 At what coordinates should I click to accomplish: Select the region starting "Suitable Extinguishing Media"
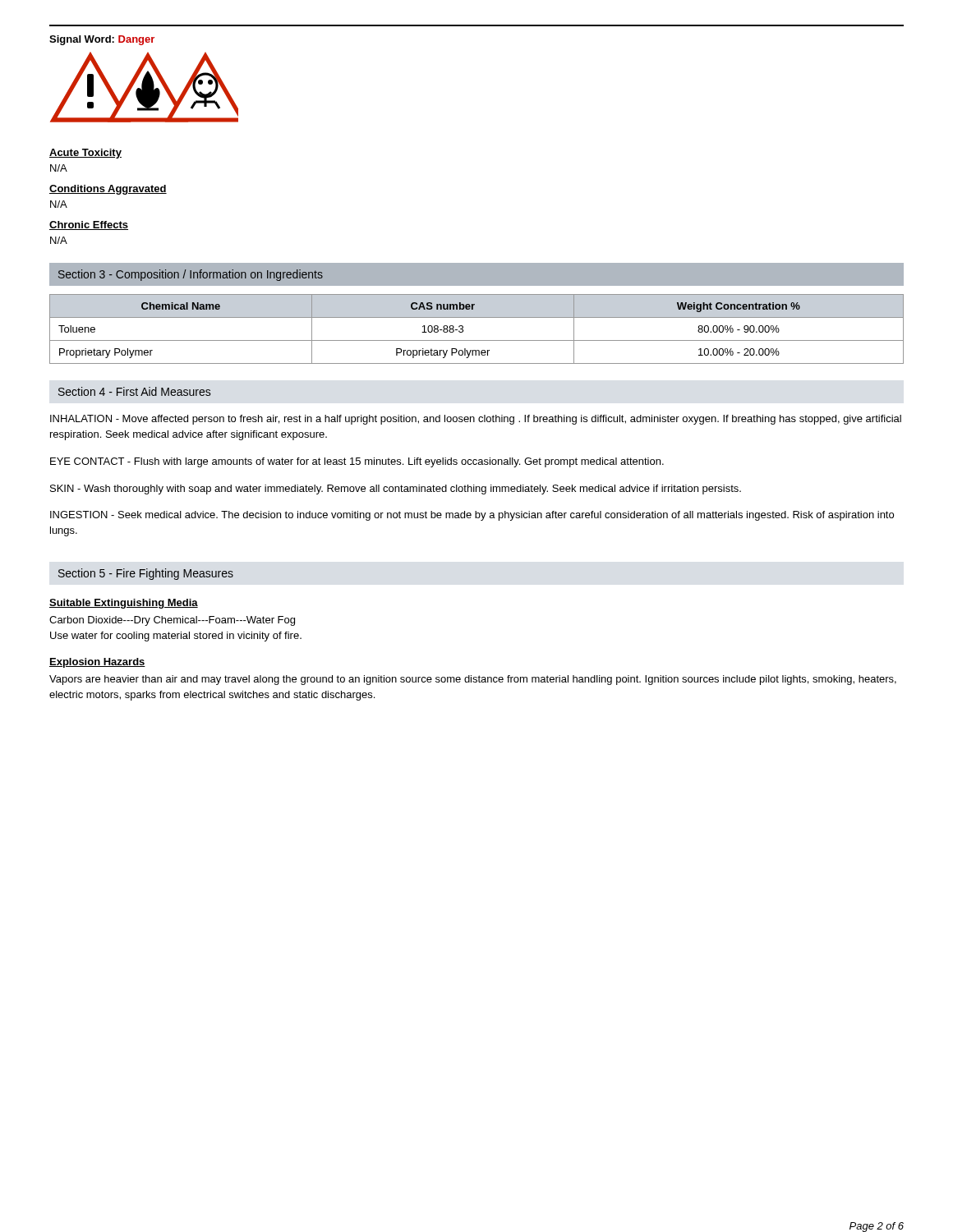tap(123, 602)
